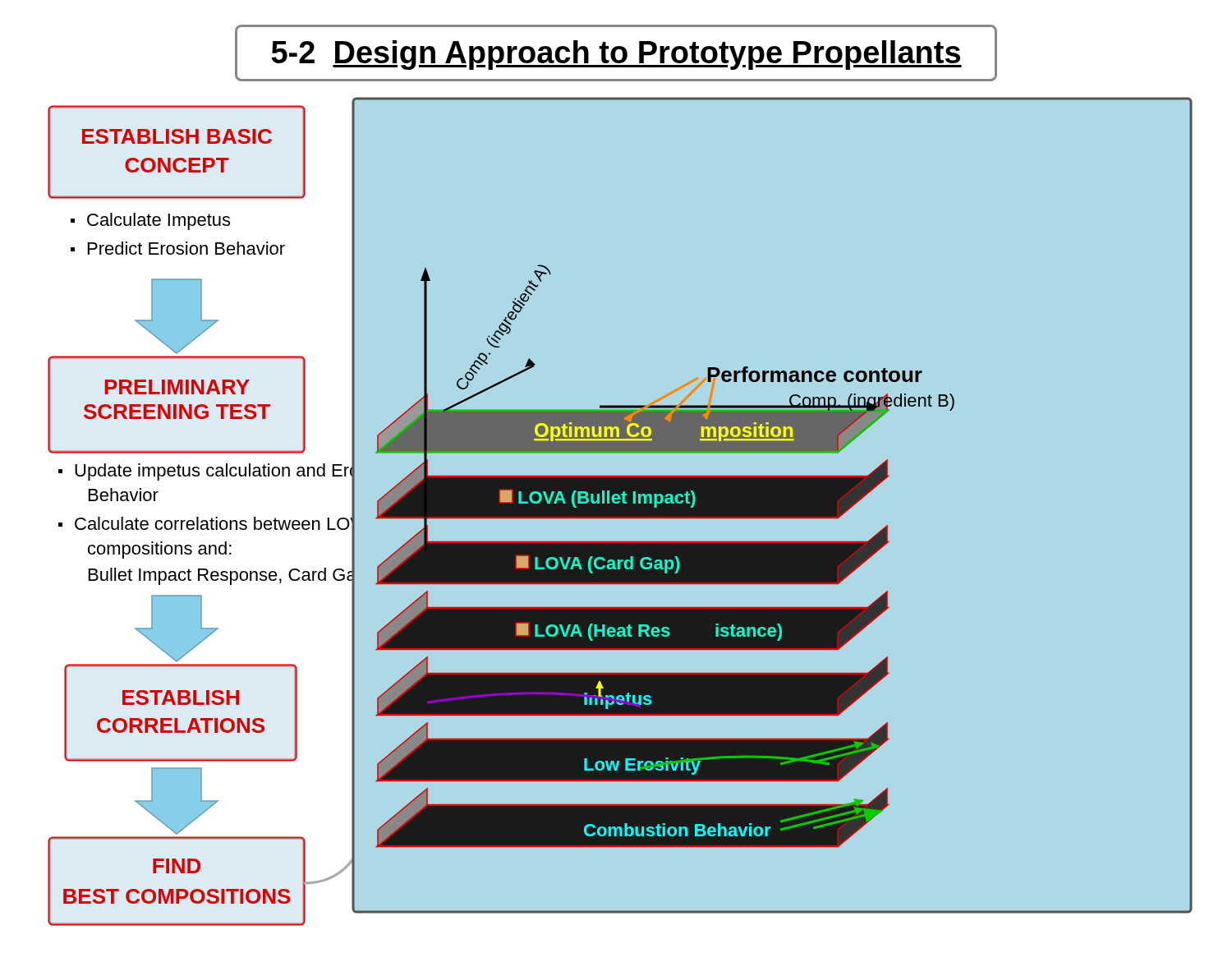Point to "5-2 Design Approach to Prototype Propellants"
Viewport: 1232px width, 953px height.
pos(616,53)
